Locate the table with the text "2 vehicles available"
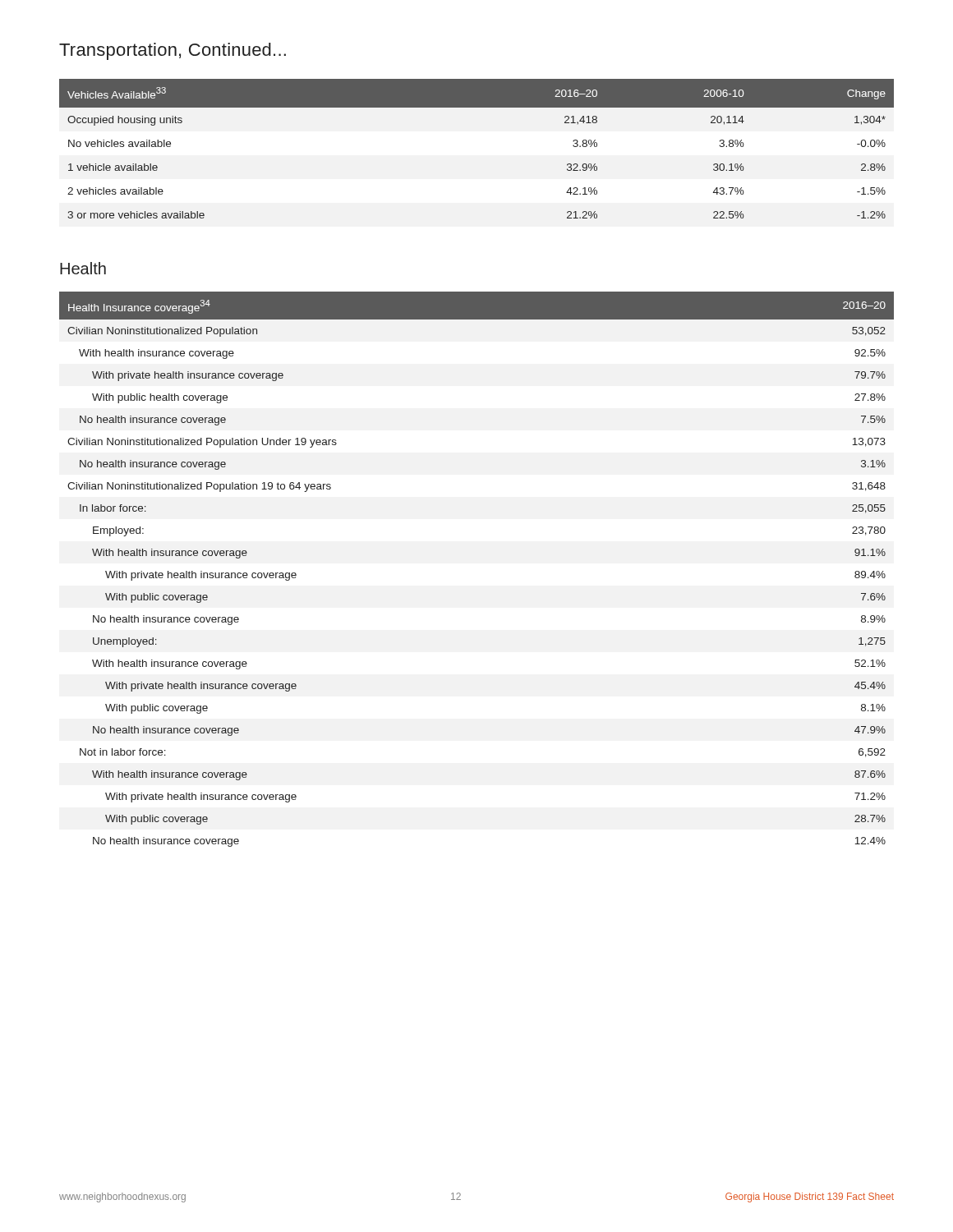The width and height of the screenshot is (953, 1232). [476, 153]
